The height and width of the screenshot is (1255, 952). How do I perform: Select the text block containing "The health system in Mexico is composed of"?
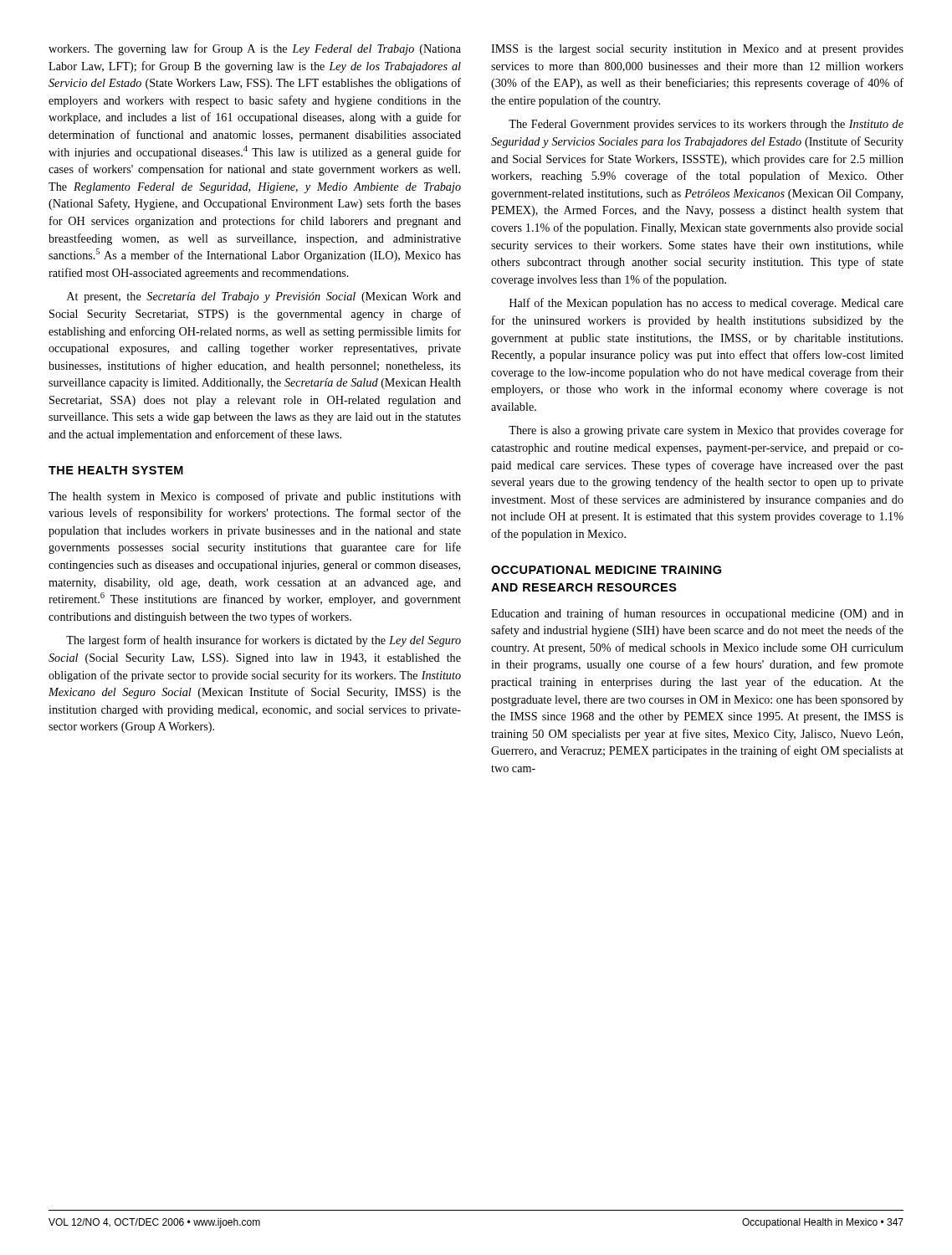(x=255, y=556)
